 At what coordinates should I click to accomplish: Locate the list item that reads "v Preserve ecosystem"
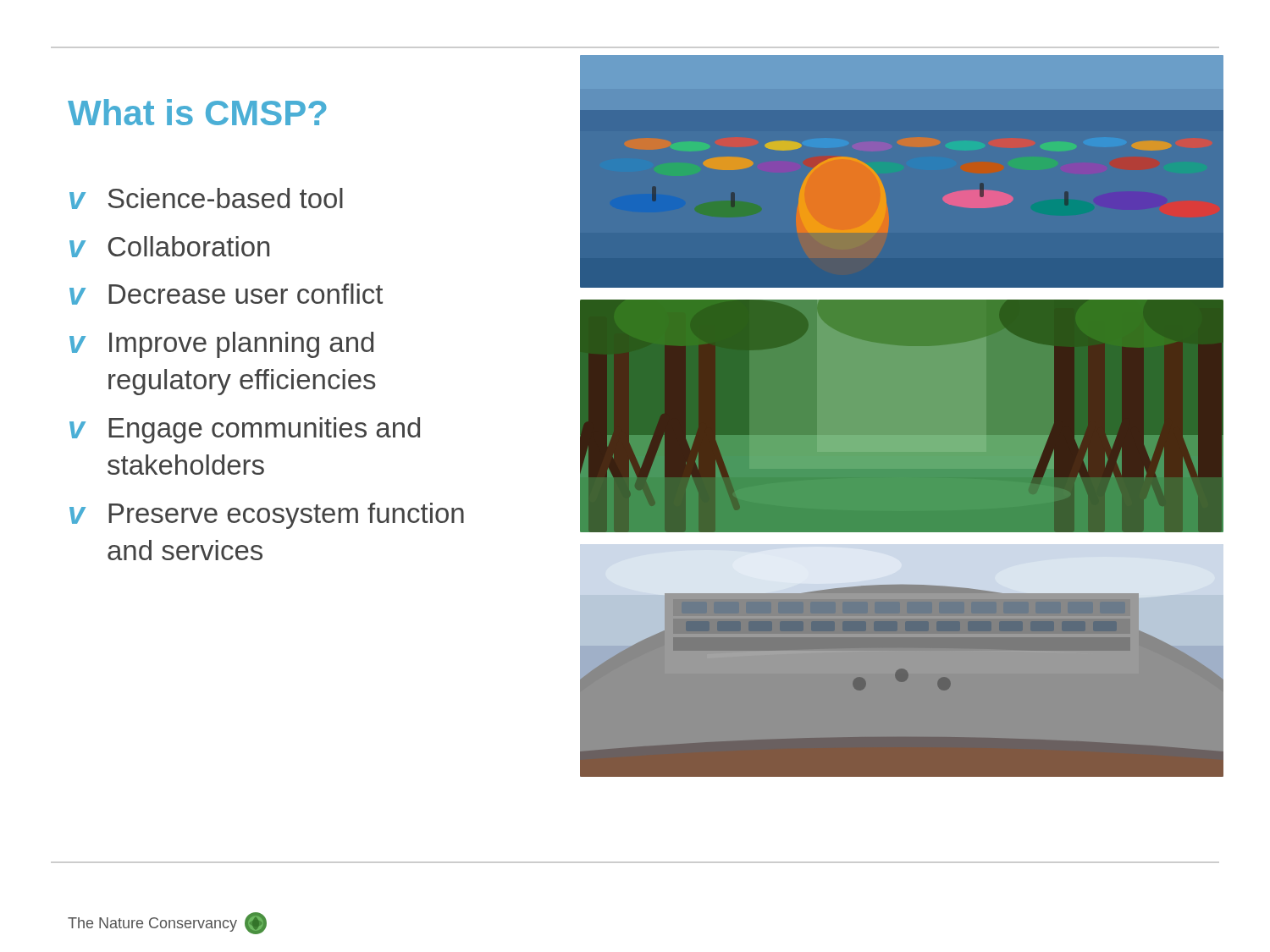tap(267, 533)
